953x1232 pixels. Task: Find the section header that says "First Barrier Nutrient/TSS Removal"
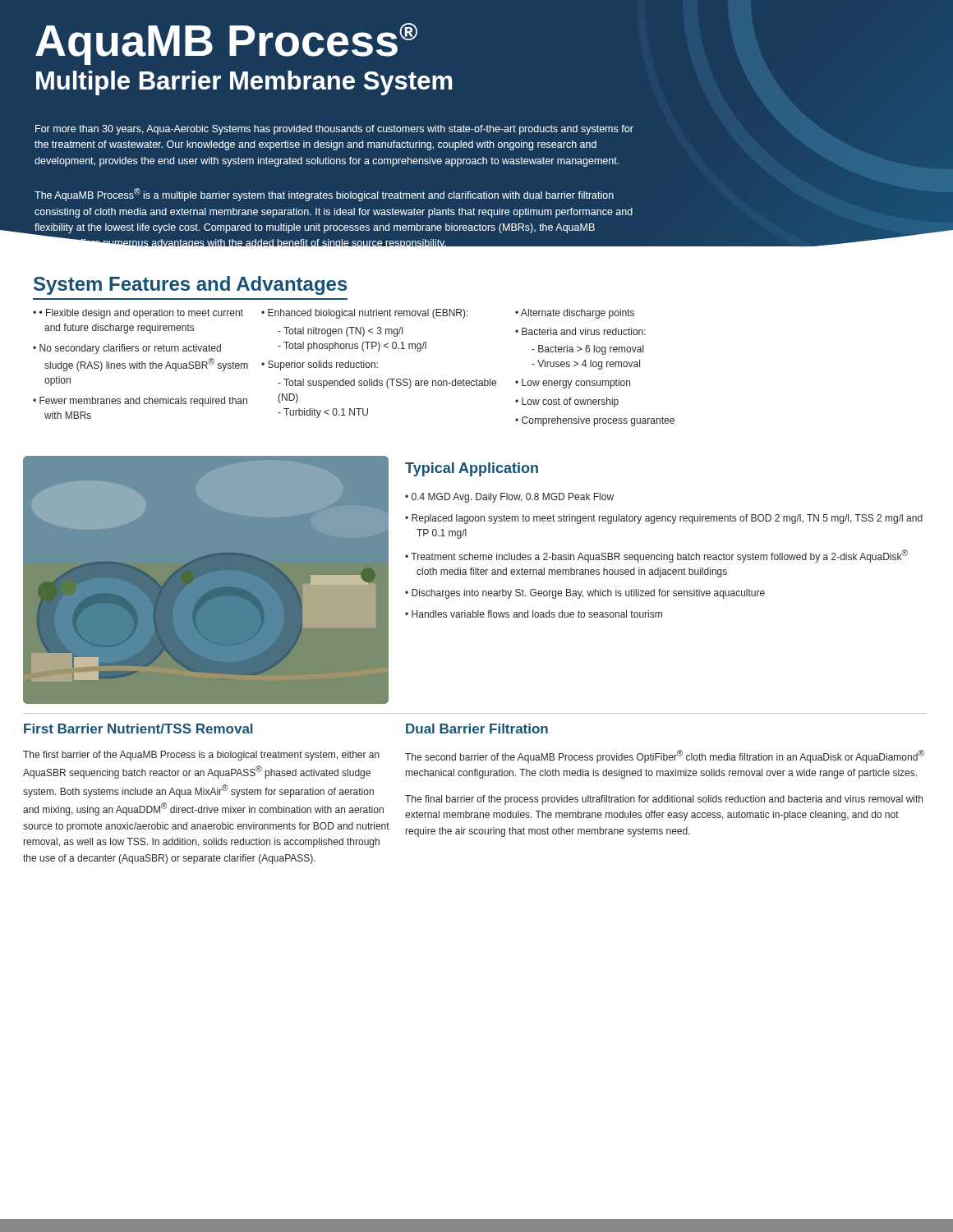pos(138,729)
